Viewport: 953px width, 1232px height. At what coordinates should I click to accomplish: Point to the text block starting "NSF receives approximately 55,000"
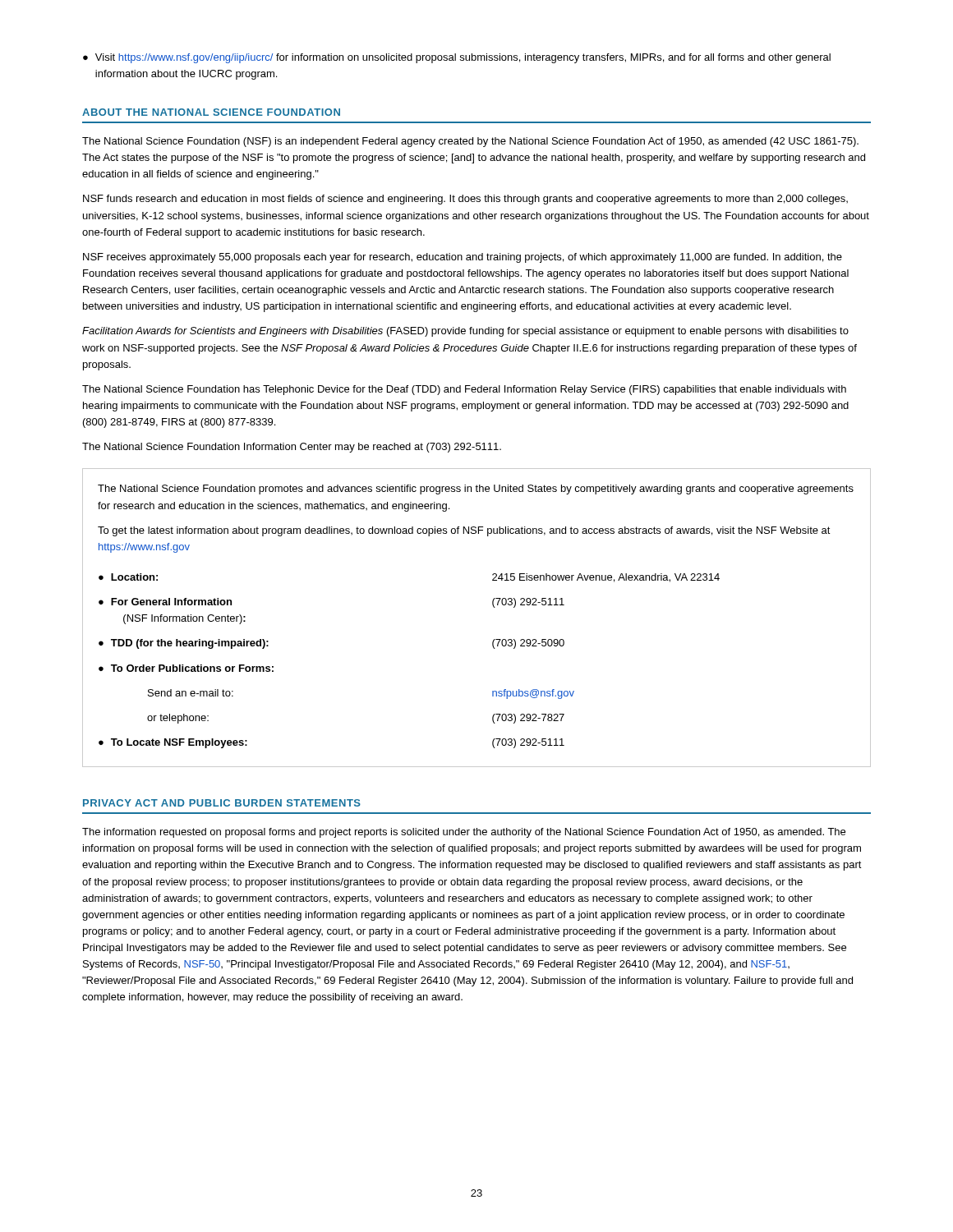[466, 281]
